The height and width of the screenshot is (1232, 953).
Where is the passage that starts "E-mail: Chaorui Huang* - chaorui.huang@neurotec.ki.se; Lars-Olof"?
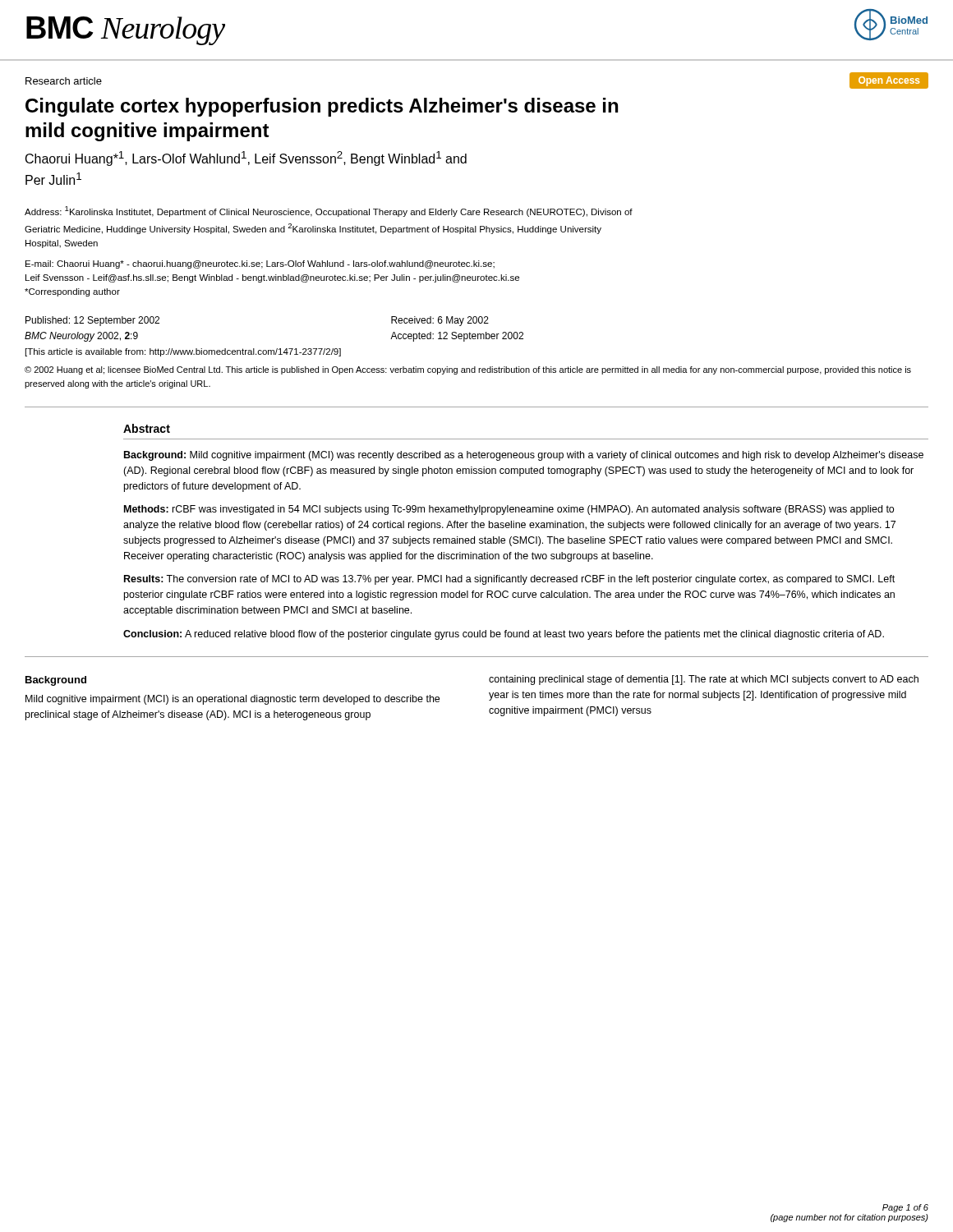pyautogui.click(x=272, y=278)
